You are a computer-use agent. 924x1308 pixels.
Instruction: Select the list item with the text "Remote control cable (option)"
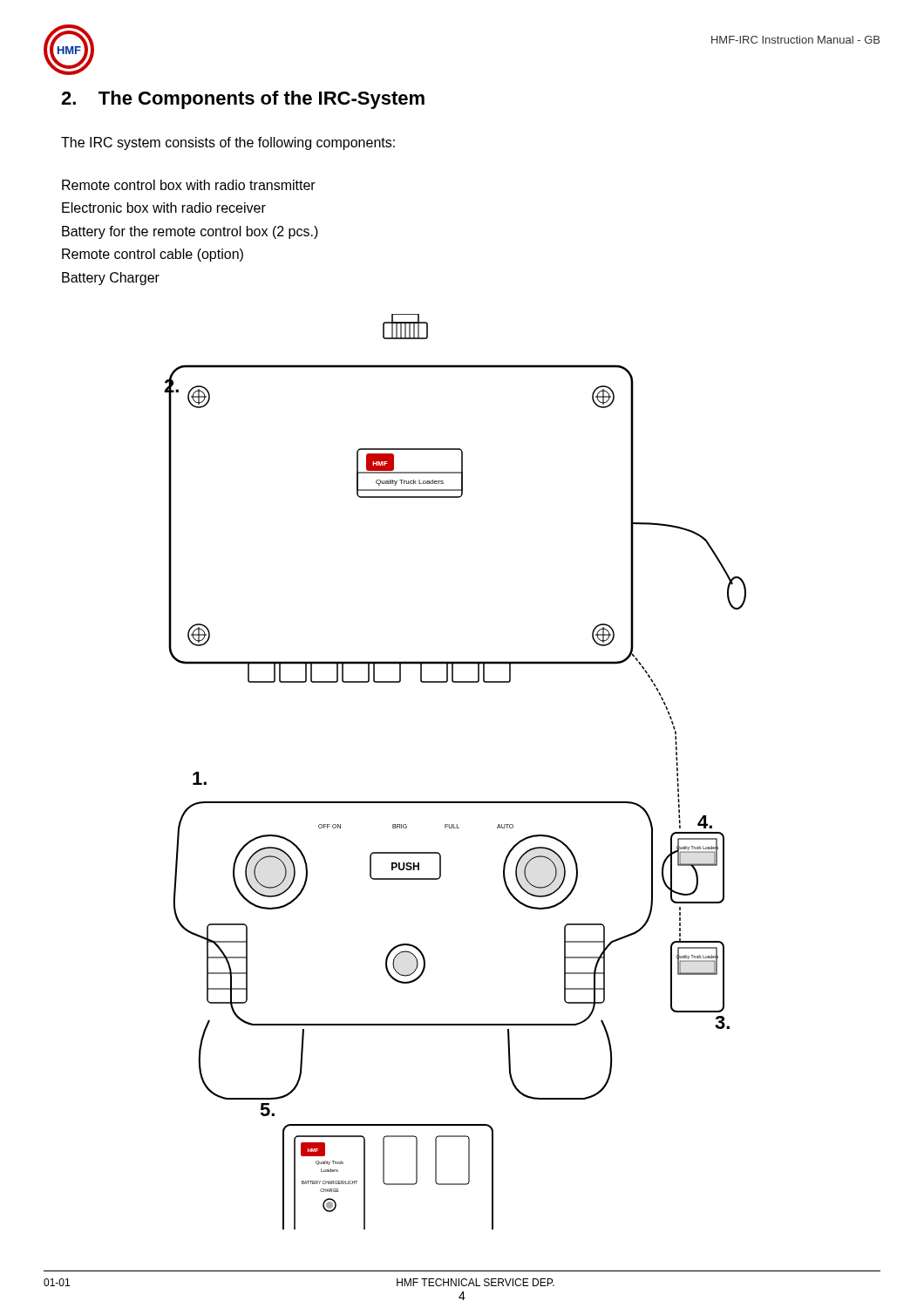152,254
